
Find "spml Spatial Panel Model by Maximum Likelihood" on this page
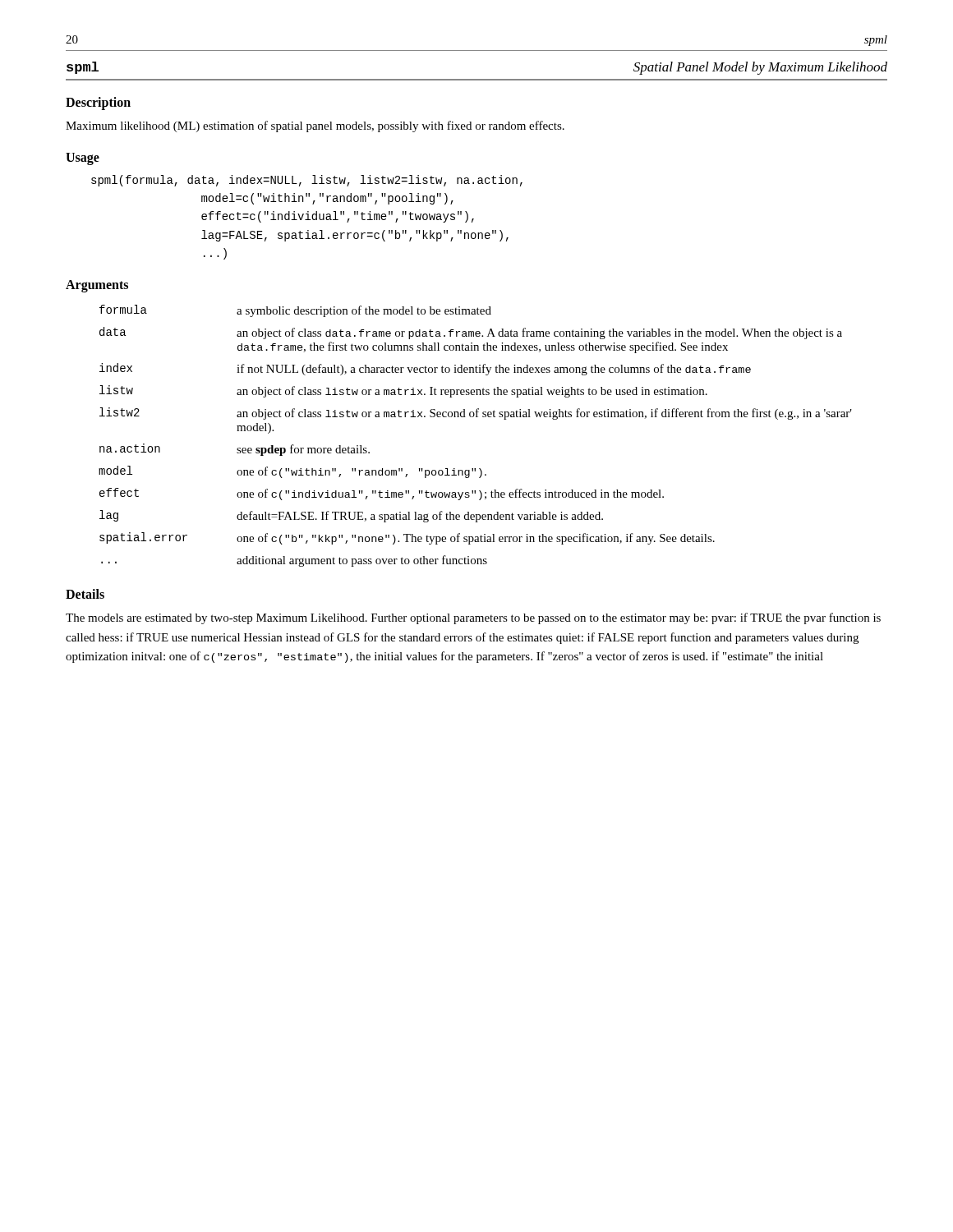pos(476,67)
